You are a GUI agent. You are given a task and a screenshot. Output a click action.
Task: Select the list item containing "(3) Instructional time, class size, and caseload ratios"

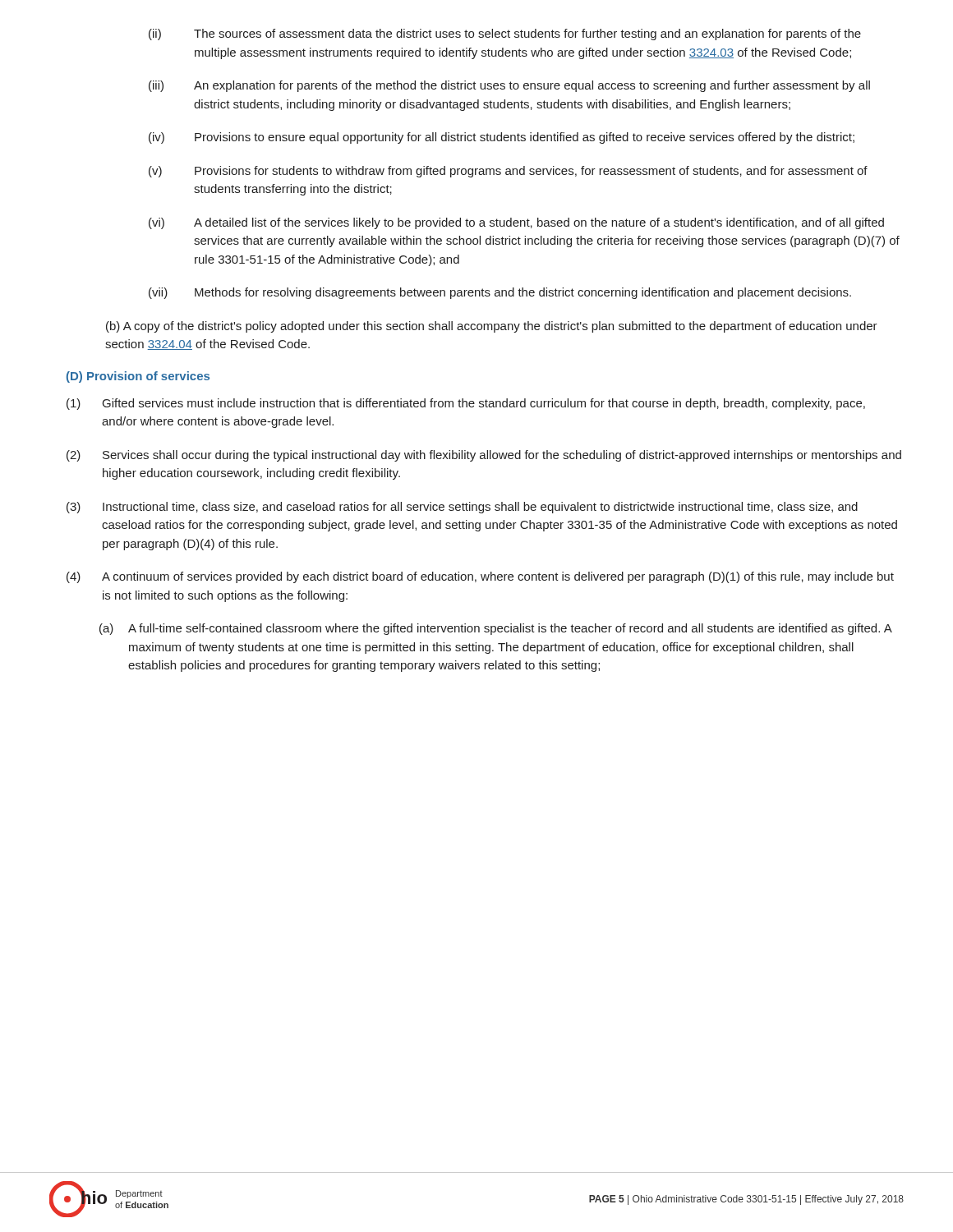click(x=485, y=525)
